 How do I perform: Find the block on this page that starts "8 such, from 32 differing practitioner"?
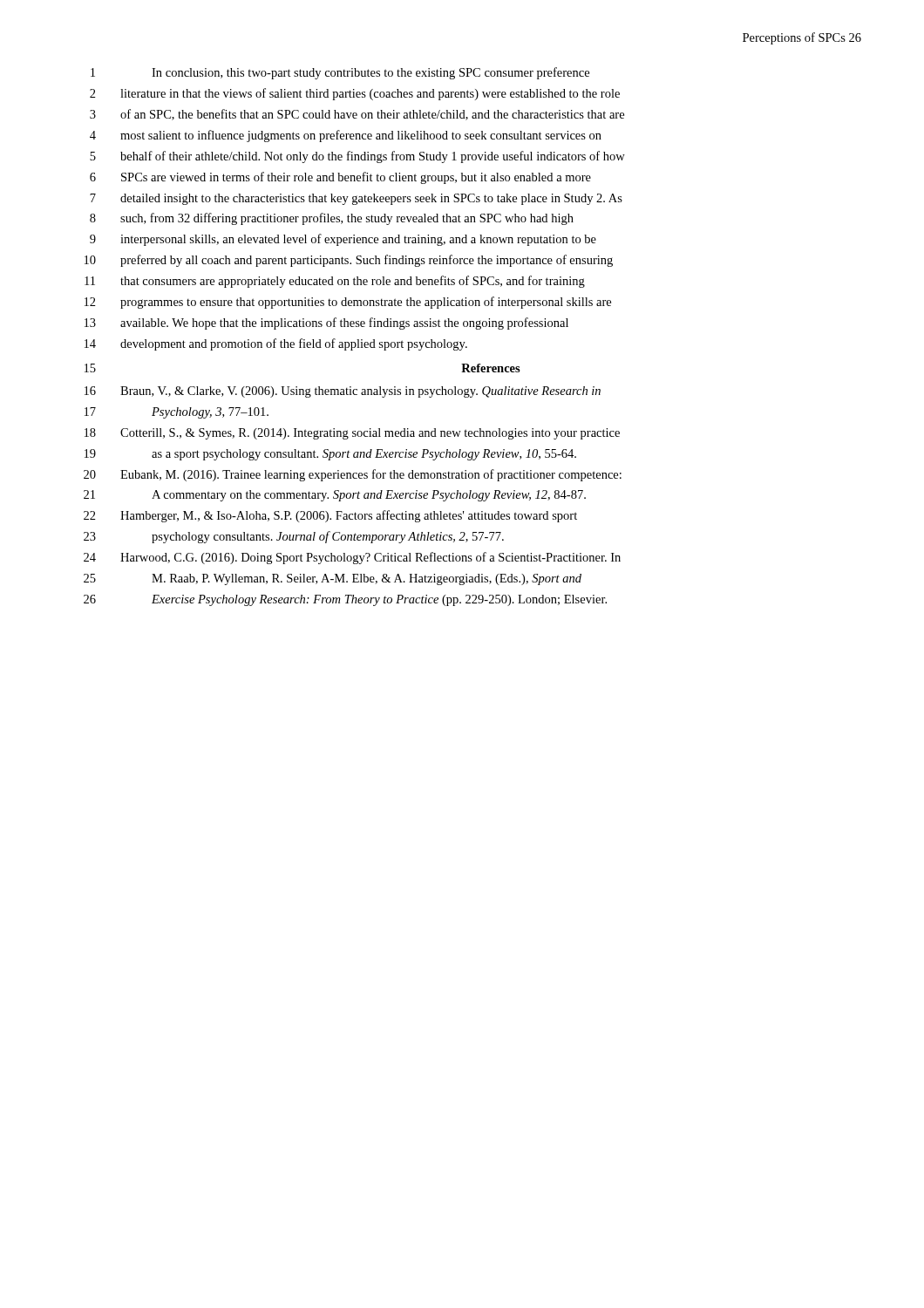point(462,219)
